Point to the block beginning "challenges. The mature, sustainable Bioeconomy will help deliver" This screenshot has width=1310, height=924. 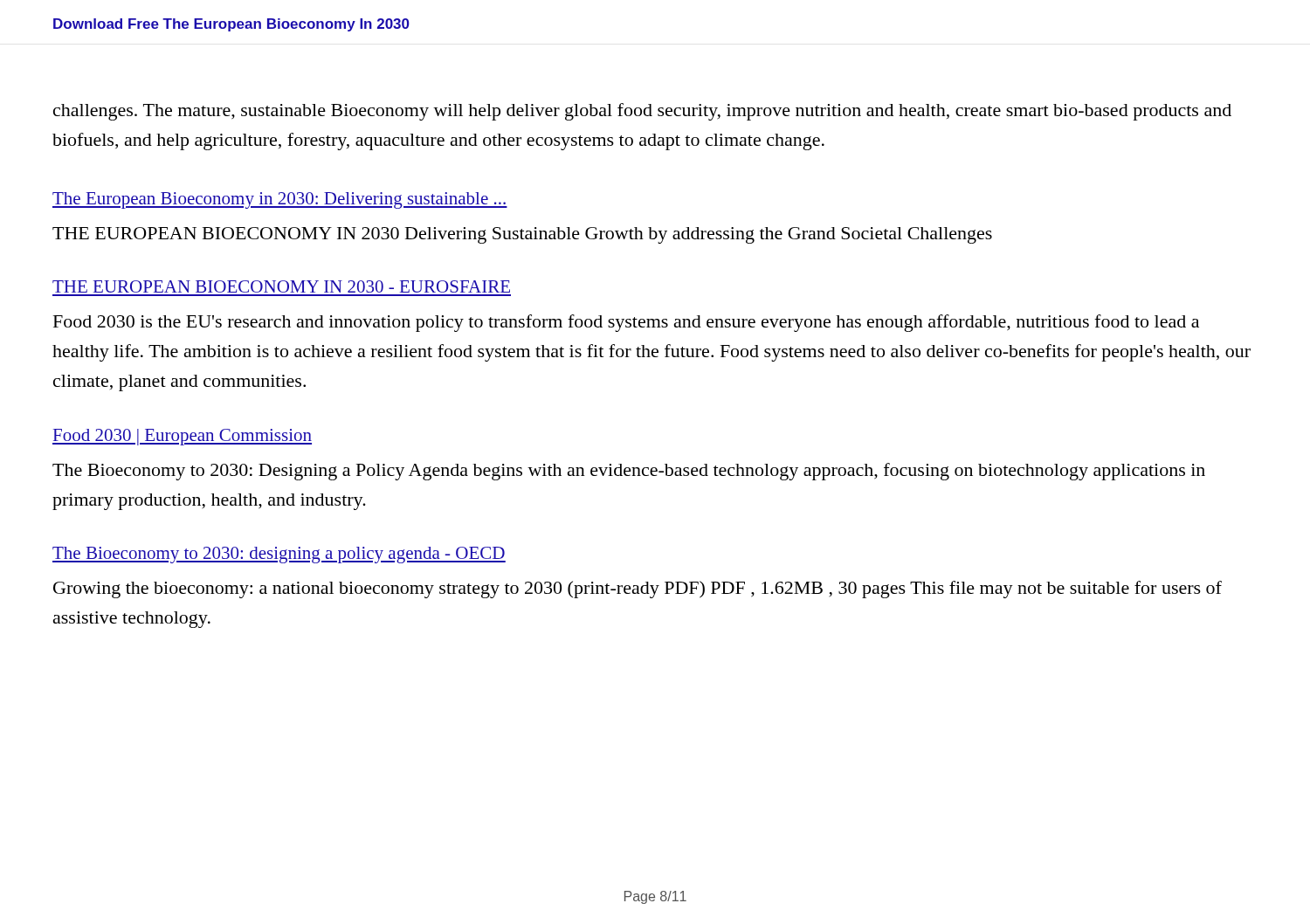tap(642, 125)
